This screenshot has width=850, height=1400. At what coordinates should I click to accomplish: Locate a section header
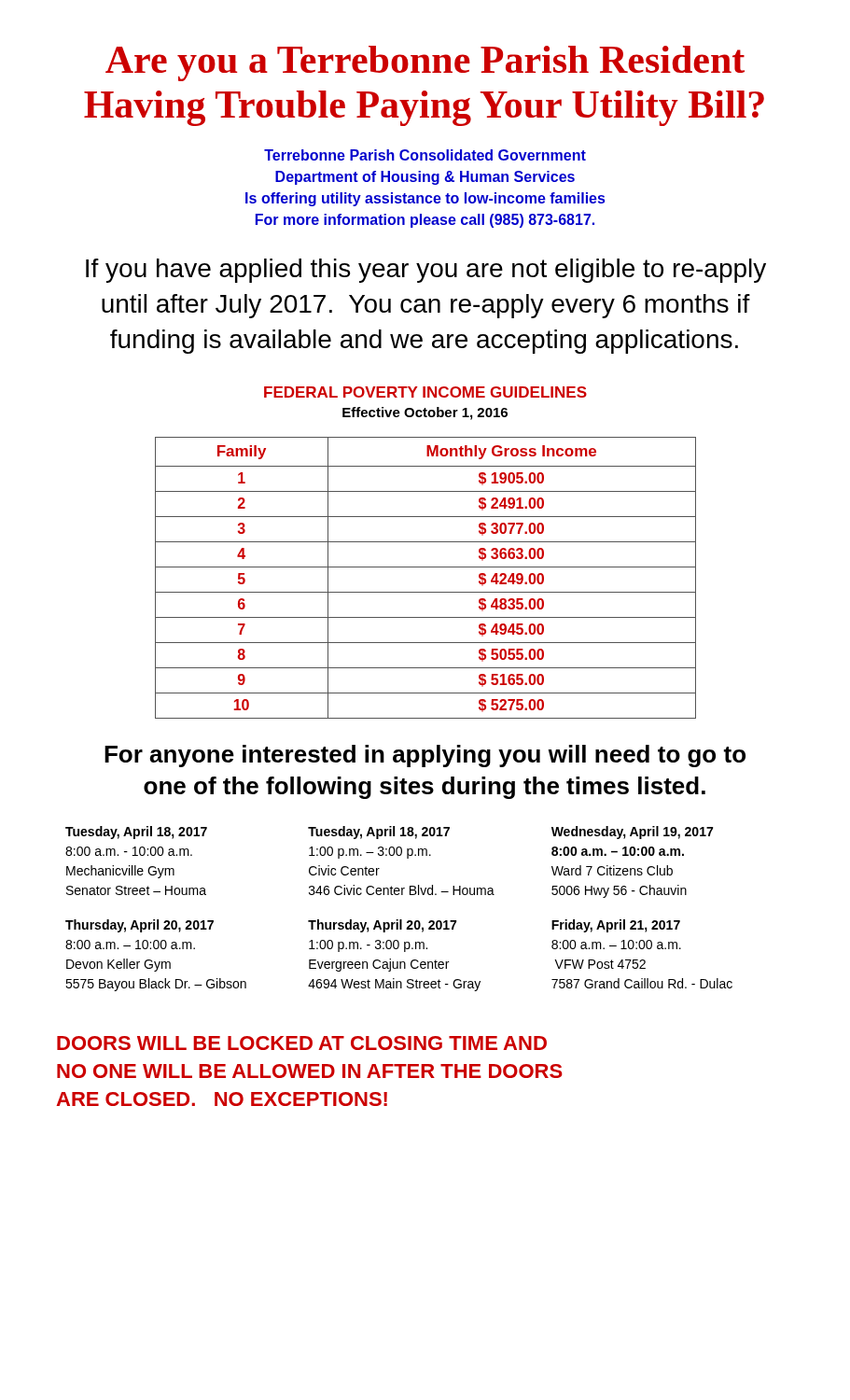point(425,402)
